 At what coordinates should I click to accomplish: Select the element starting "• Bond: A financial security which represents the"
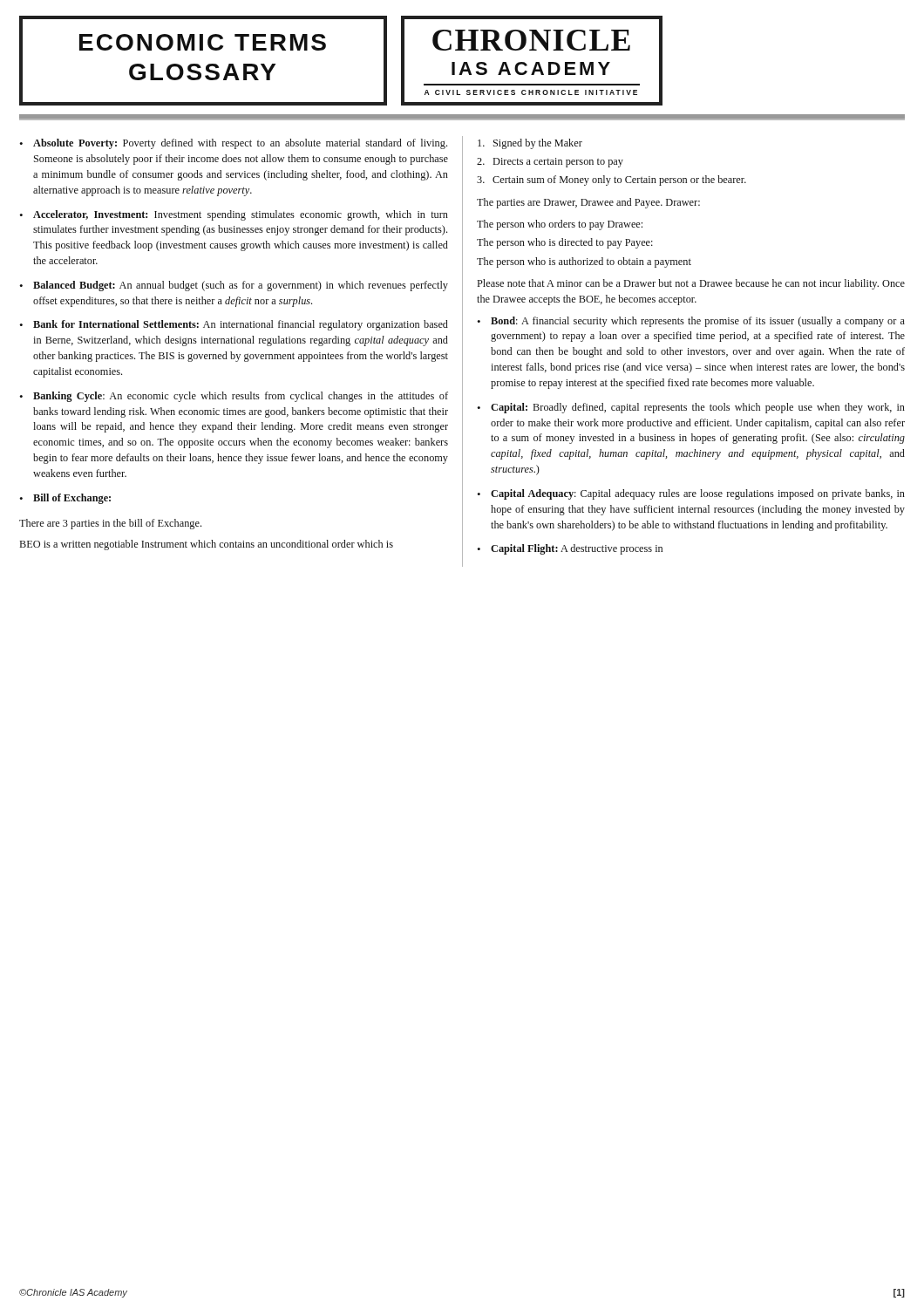pos(691,353)
